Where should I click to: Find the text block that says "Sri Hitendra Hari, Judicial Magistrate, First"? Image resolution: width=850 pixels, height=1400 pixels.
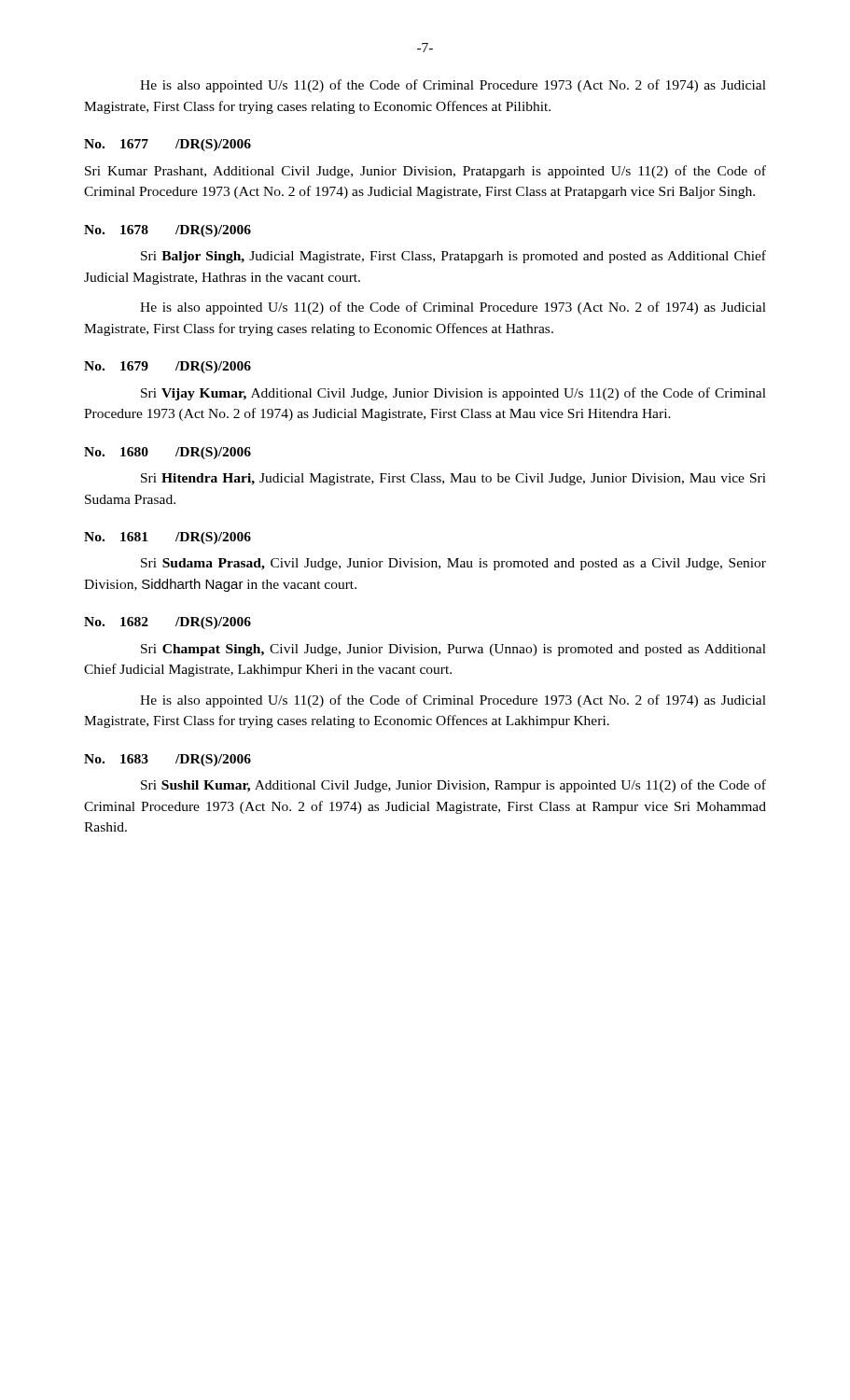(x=425, y=488)
